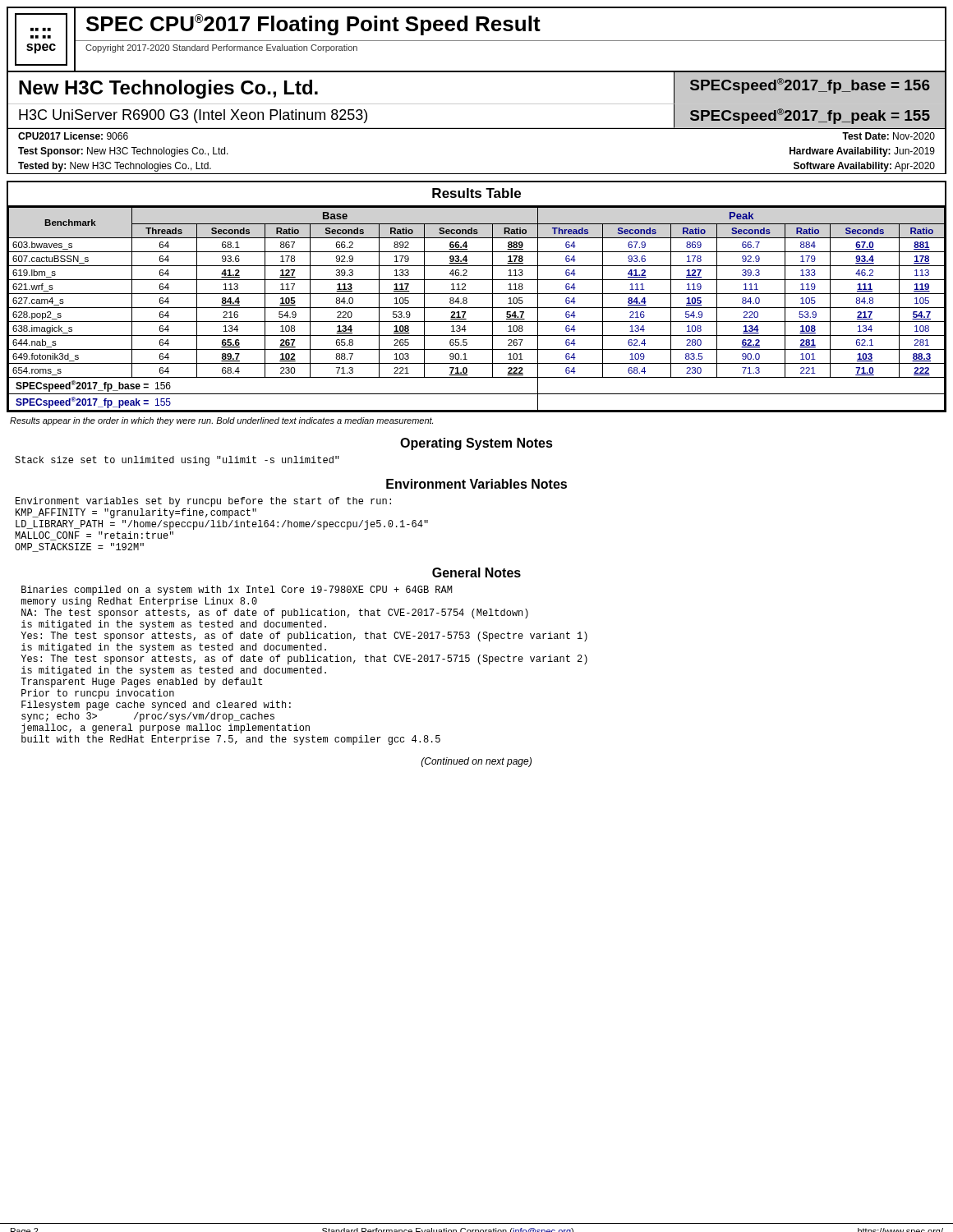Find the block on this page that starts "H3C UniServer R6900 G3"
Viewport: 953px width, 1232px height.
click(193, 115)
